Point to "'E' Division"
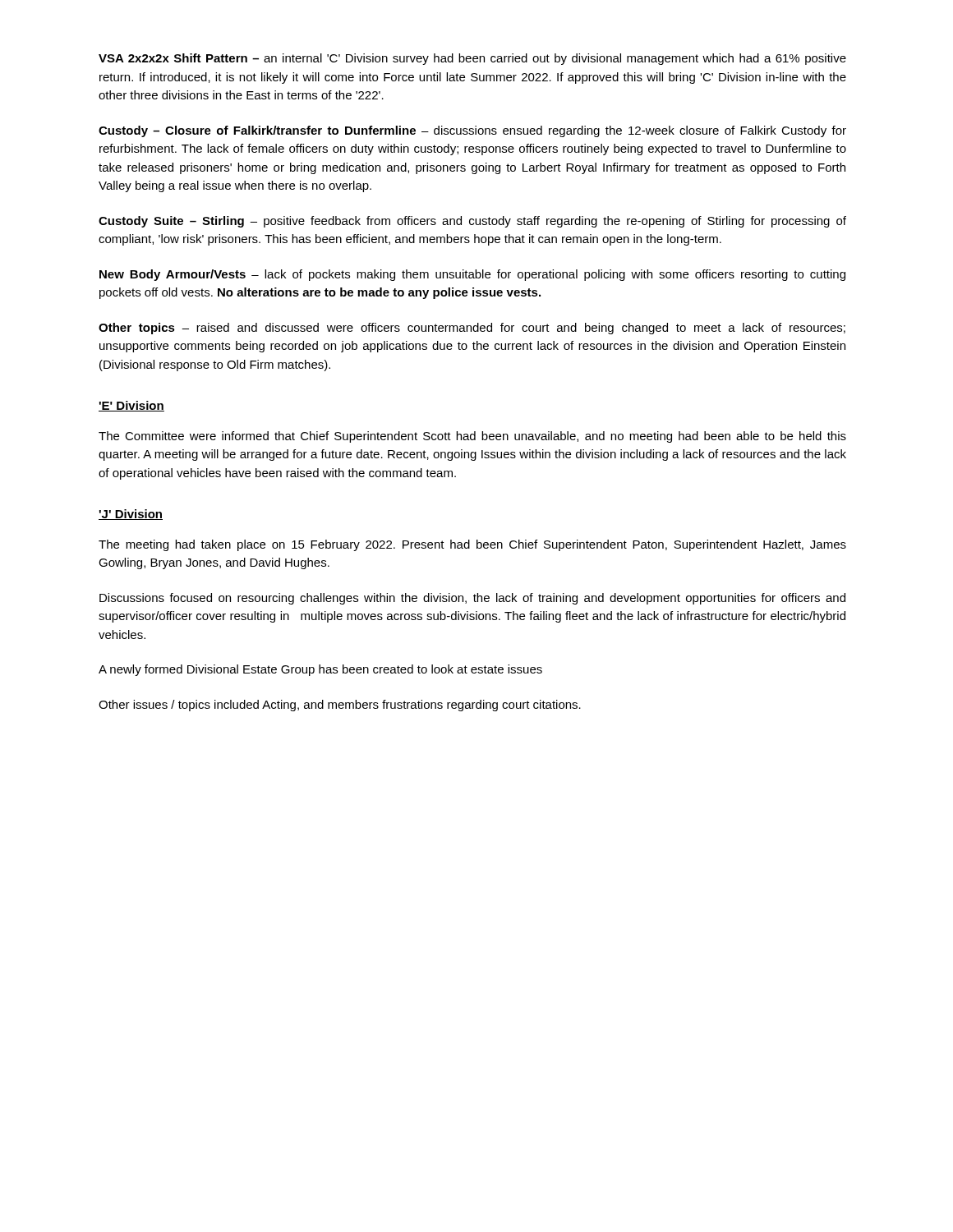Viewport: 953px width, 1232px height. (x=131, y=405)
